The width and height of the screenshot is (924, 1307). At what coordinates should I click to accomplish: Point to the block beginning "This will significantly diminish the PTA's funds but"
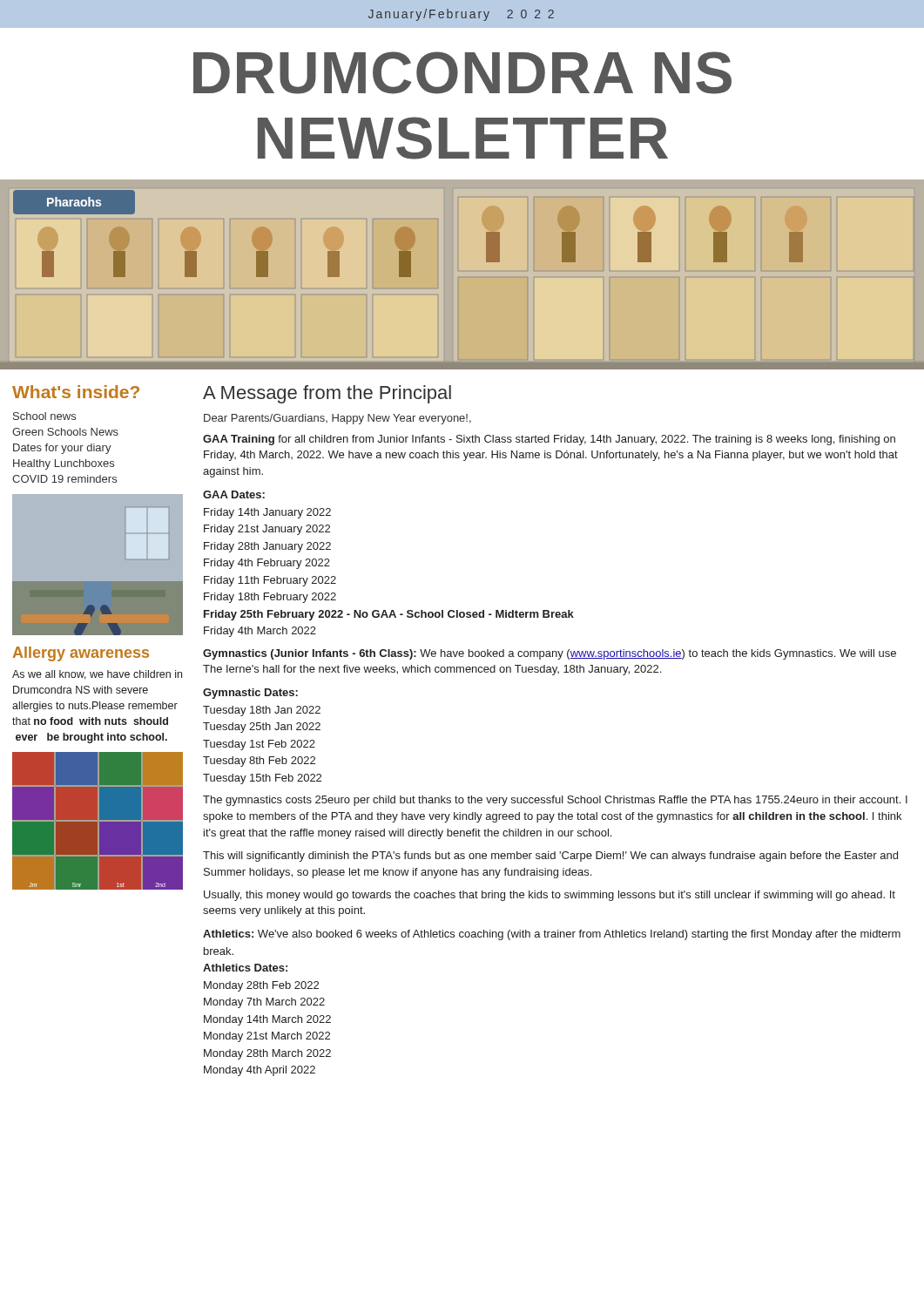pyautogui.click(x=551, y=863)
